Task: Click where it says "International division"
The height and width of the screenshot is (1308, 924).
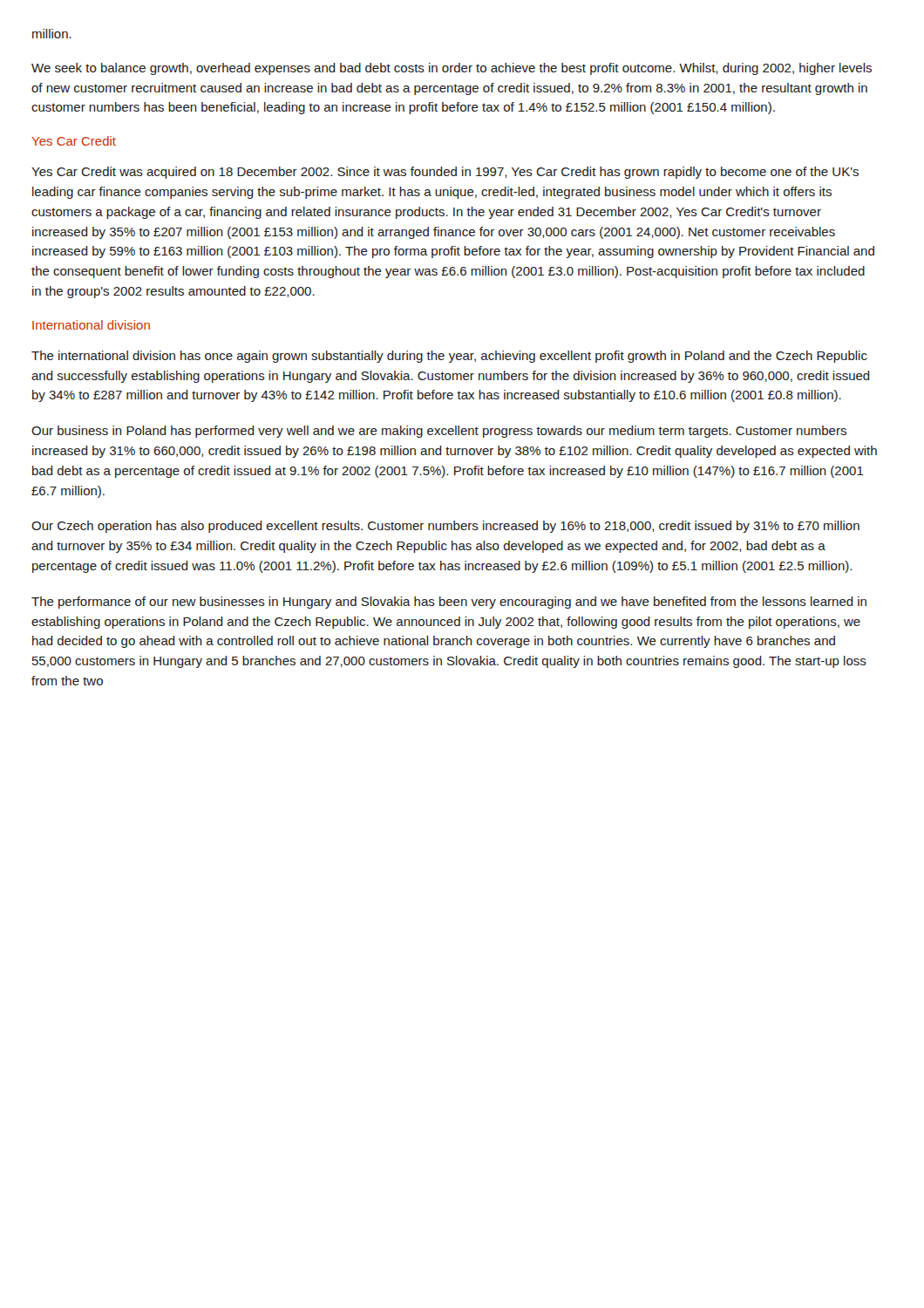Action: [x=91, y=325]
